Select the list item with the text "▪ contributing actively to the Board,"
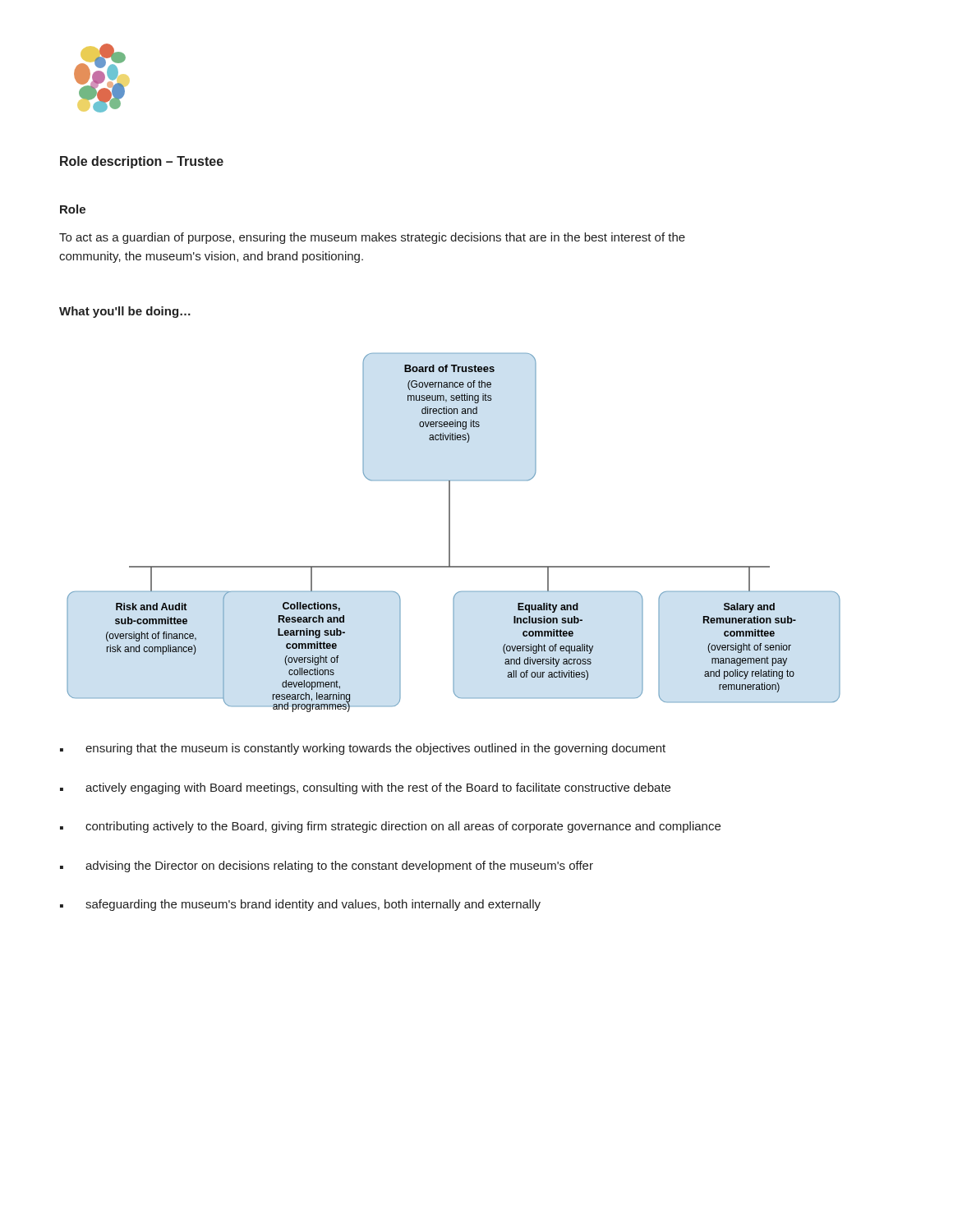953x1232 pixels. (390, 828)
